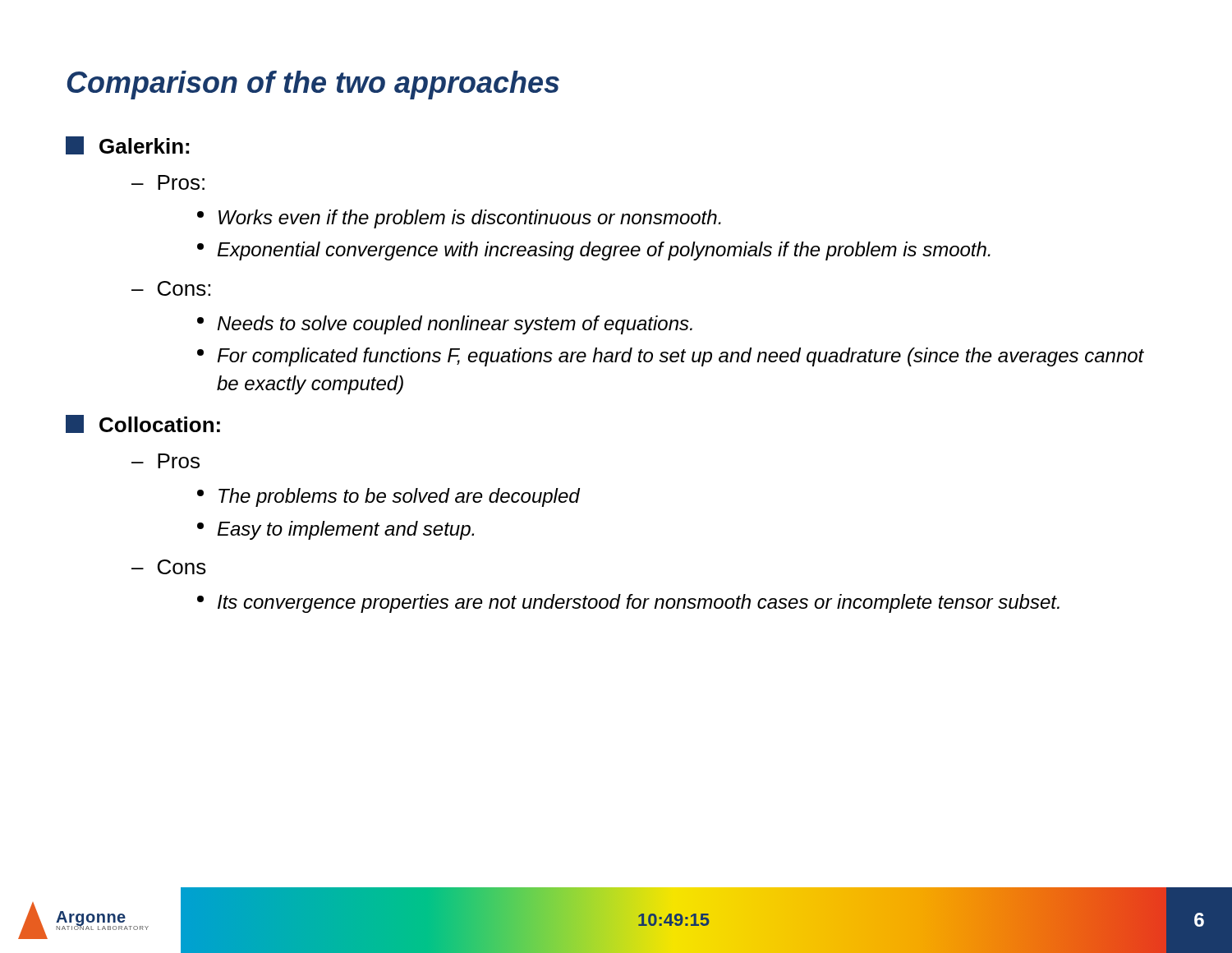
Task: Click on the list item that reads "Easy to implement and setup."
Action: (x=337, y=529)
